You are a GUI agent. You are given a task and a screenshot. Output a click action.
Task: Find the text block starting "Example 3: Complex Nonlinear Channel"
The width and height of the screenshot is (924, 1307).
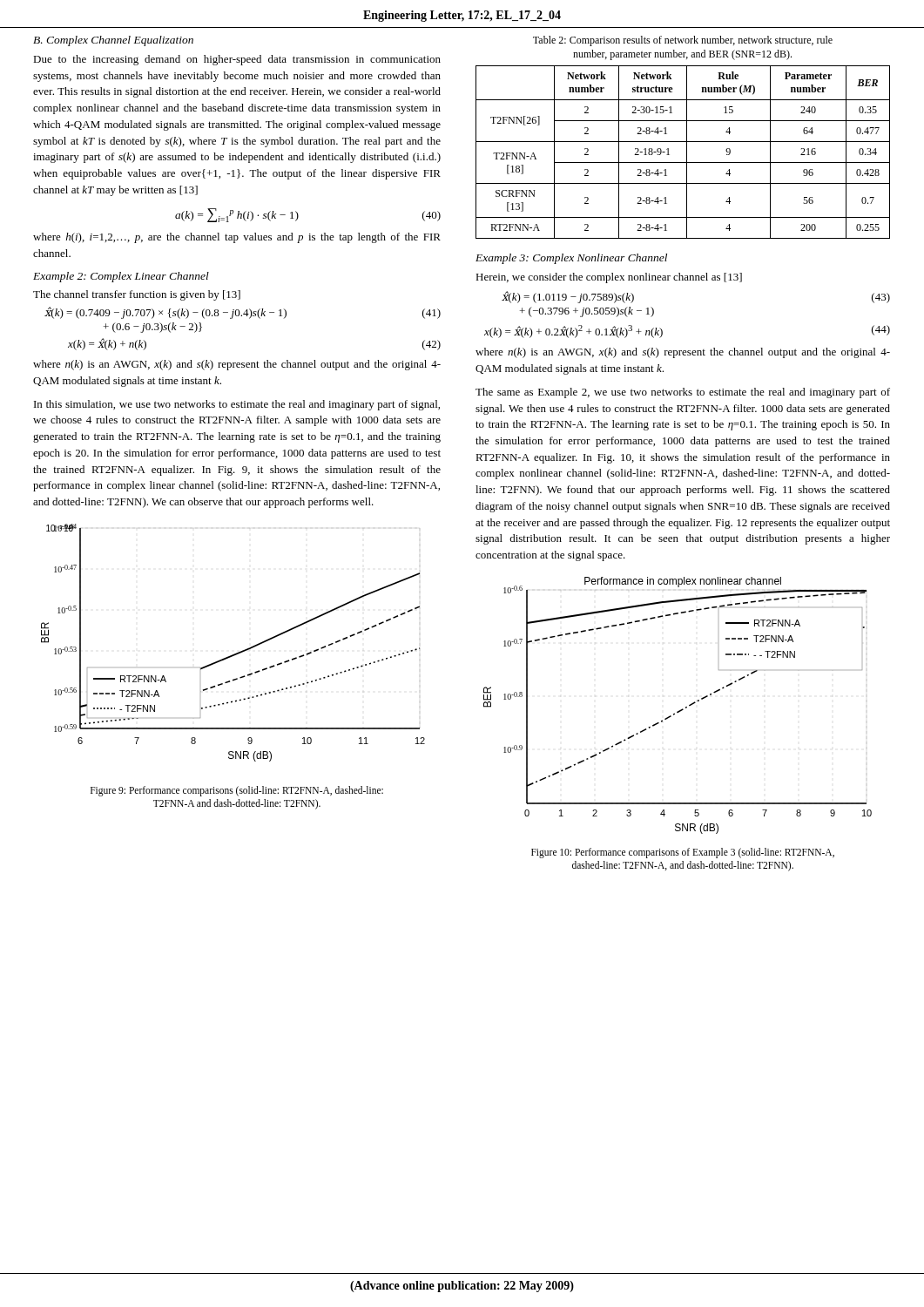tap(571, 258)
